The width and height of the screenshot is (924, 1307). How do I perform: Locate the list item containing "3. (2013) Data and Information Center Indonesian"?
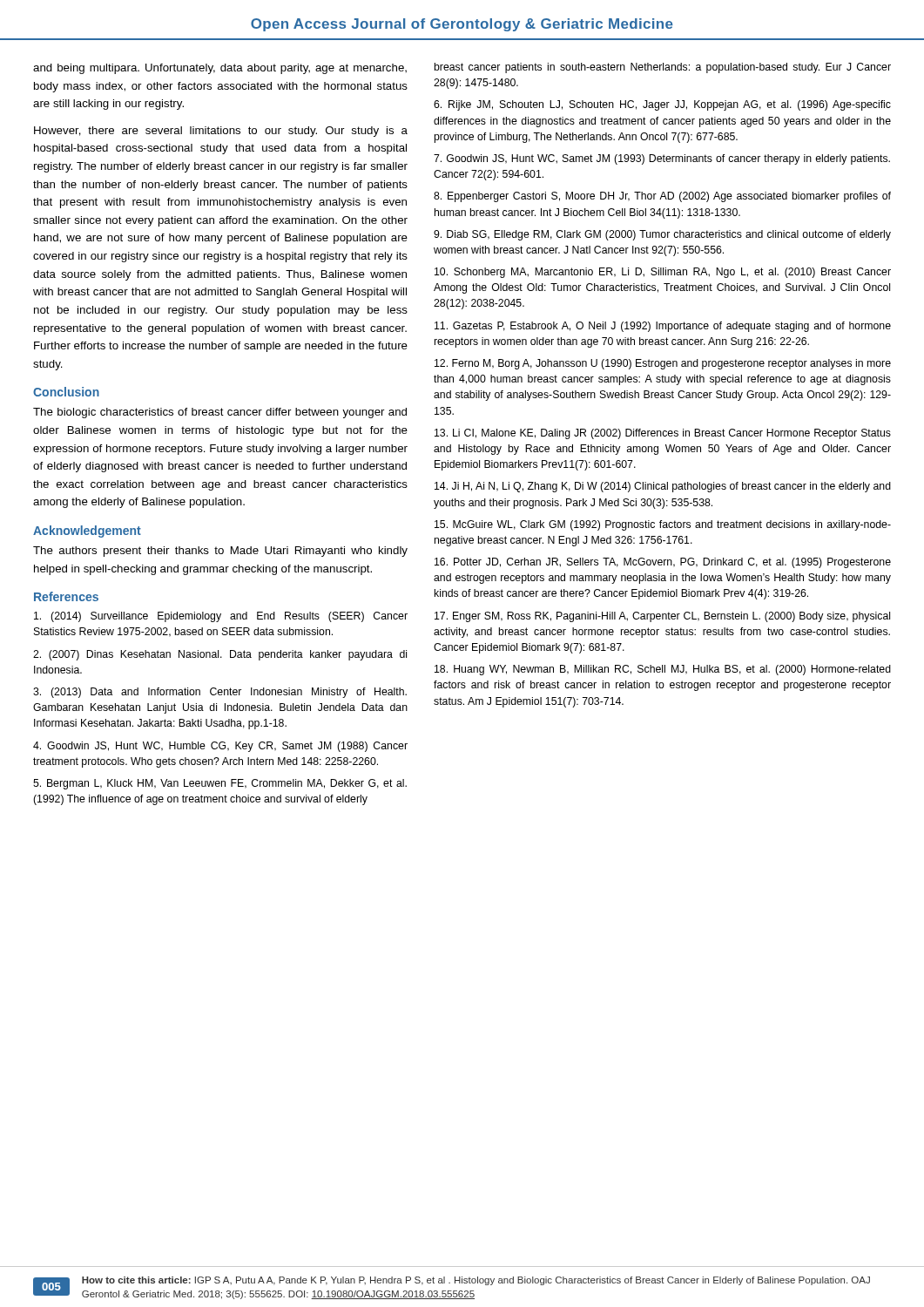220,708
